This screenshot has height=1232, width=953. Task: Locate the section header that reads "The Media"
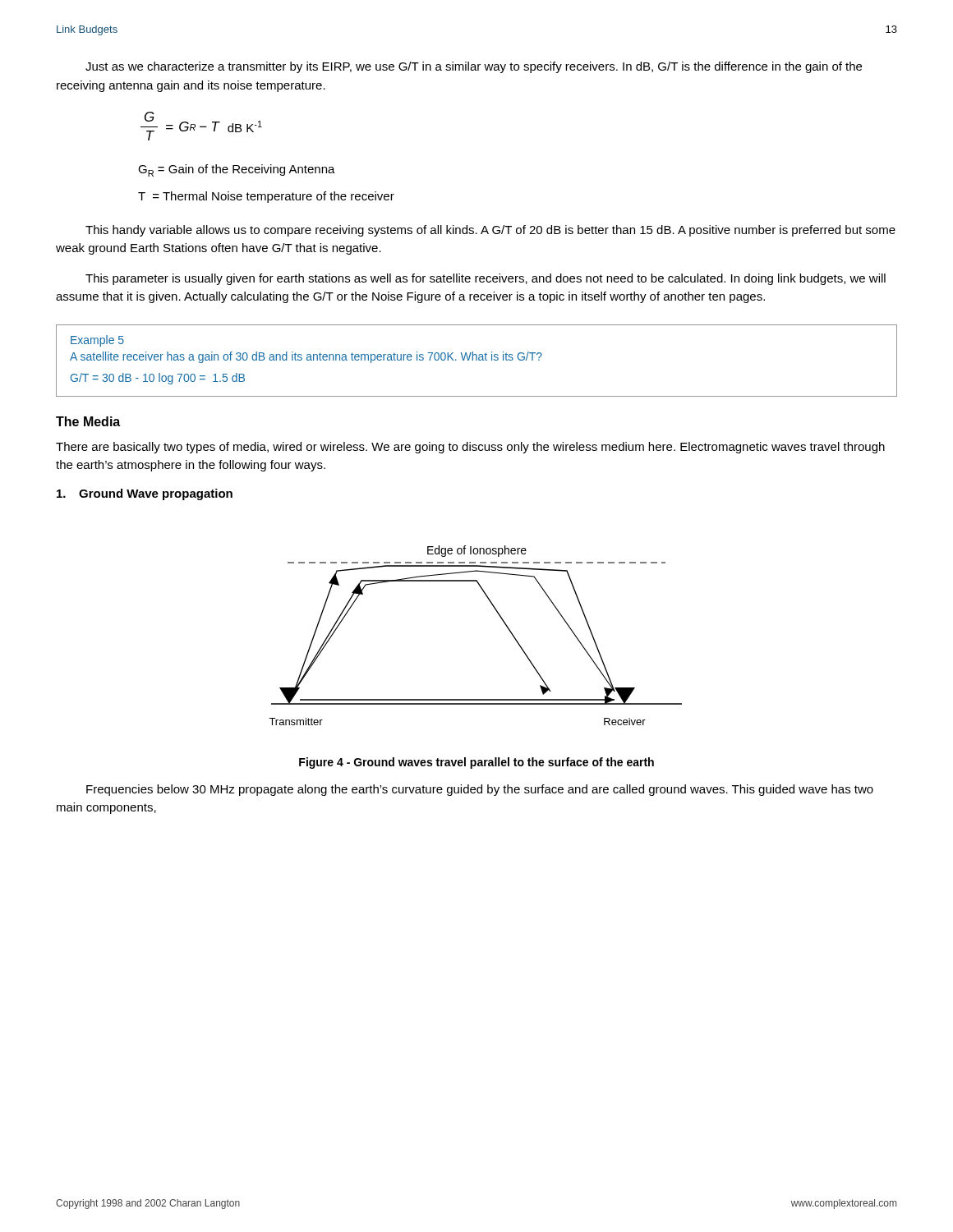[x=88, y=421]
